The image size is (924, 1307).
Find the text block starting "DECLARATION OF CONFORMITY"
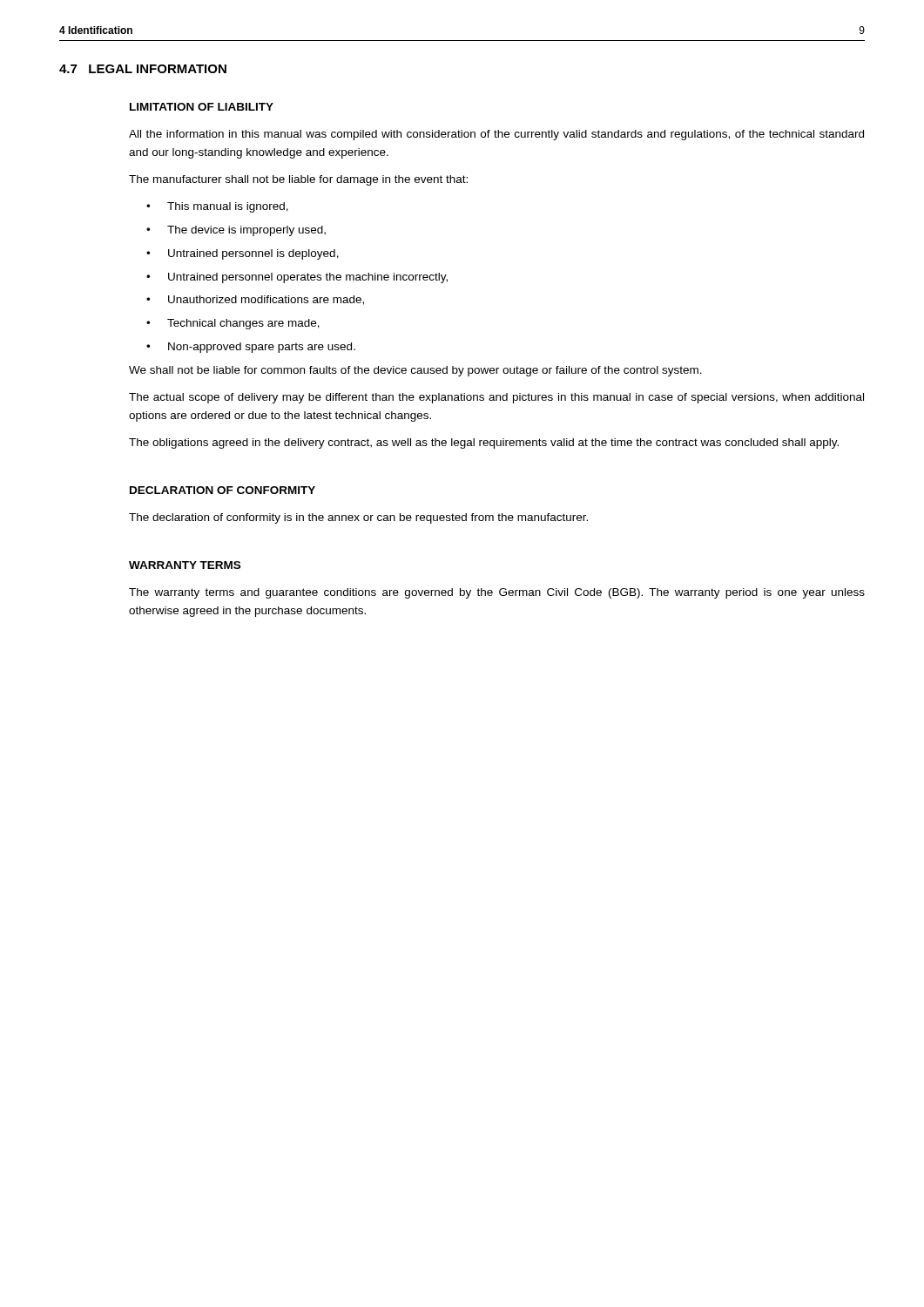coord(222,490)
